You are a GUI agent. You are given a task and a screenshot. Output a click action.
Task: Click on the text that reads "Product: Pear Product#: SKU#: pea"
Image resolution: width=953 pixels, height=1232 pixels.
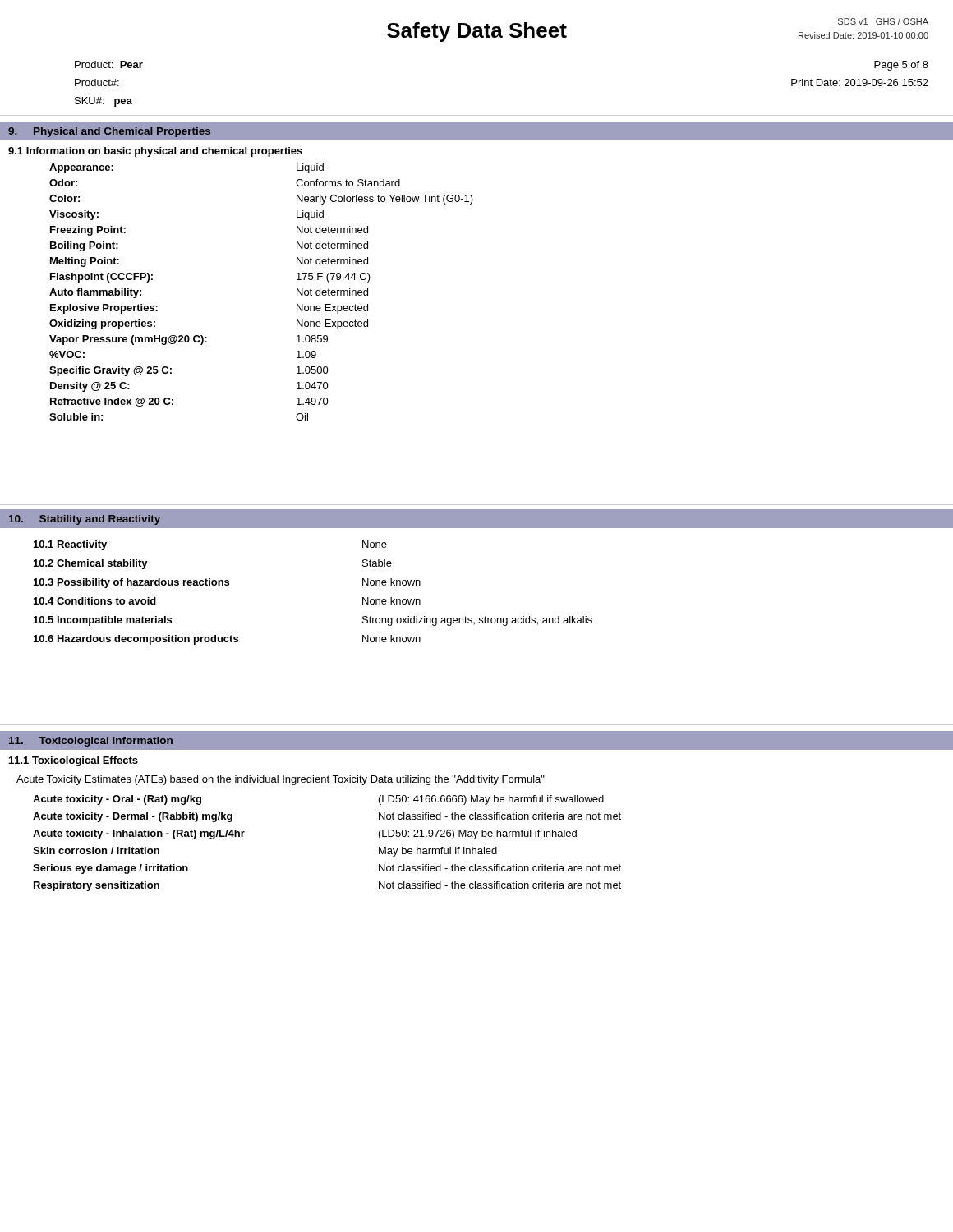pos(108,83)
